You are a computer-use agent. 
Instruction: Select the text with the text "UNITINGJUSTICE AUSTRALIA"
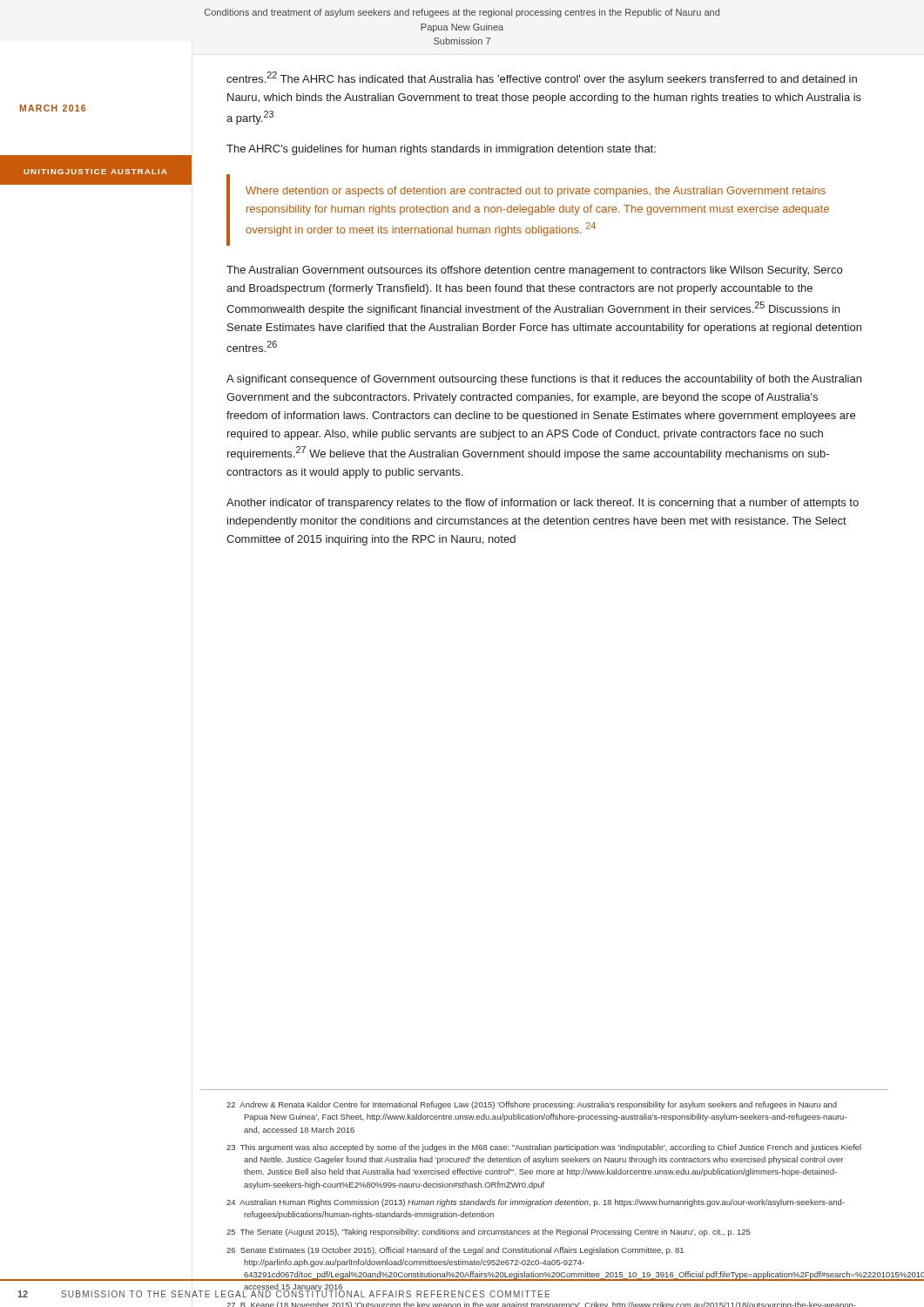(x=96, y=171)
